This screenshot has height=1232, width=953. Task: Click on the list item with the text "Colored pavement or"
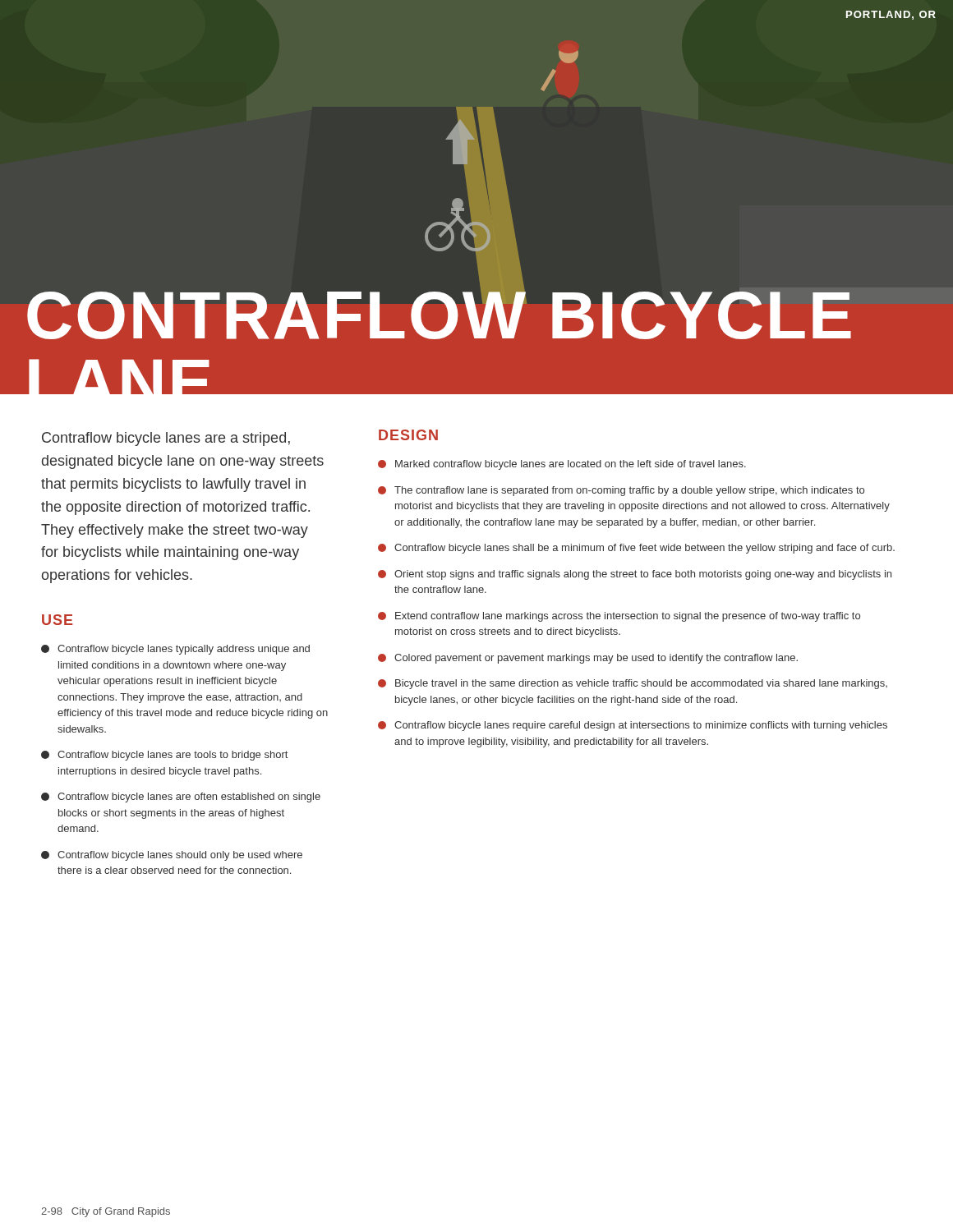tap(588, 657)
